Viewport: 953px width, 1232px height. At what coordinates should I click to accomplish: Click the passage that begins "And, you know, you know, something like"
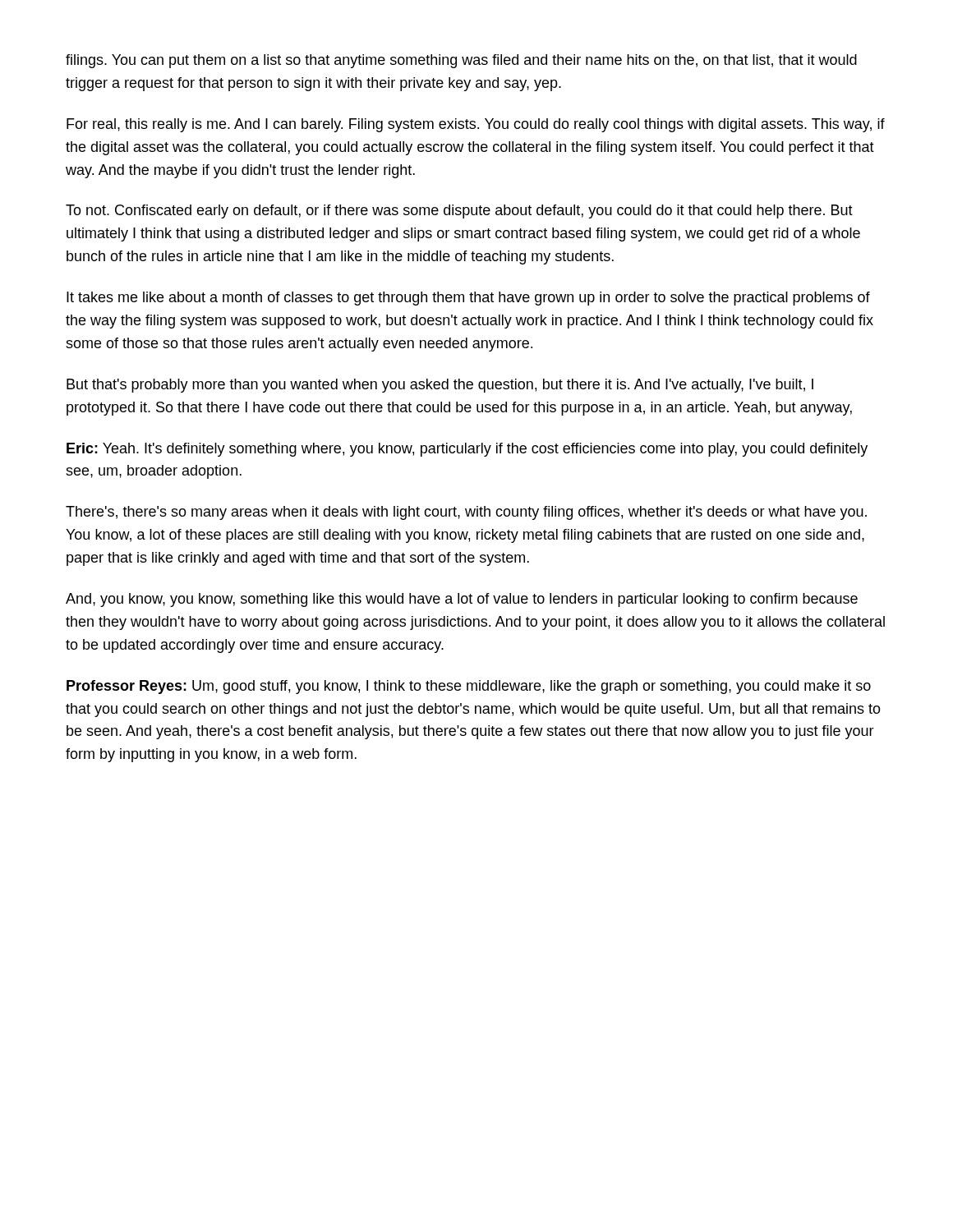(x=476, y=622)
